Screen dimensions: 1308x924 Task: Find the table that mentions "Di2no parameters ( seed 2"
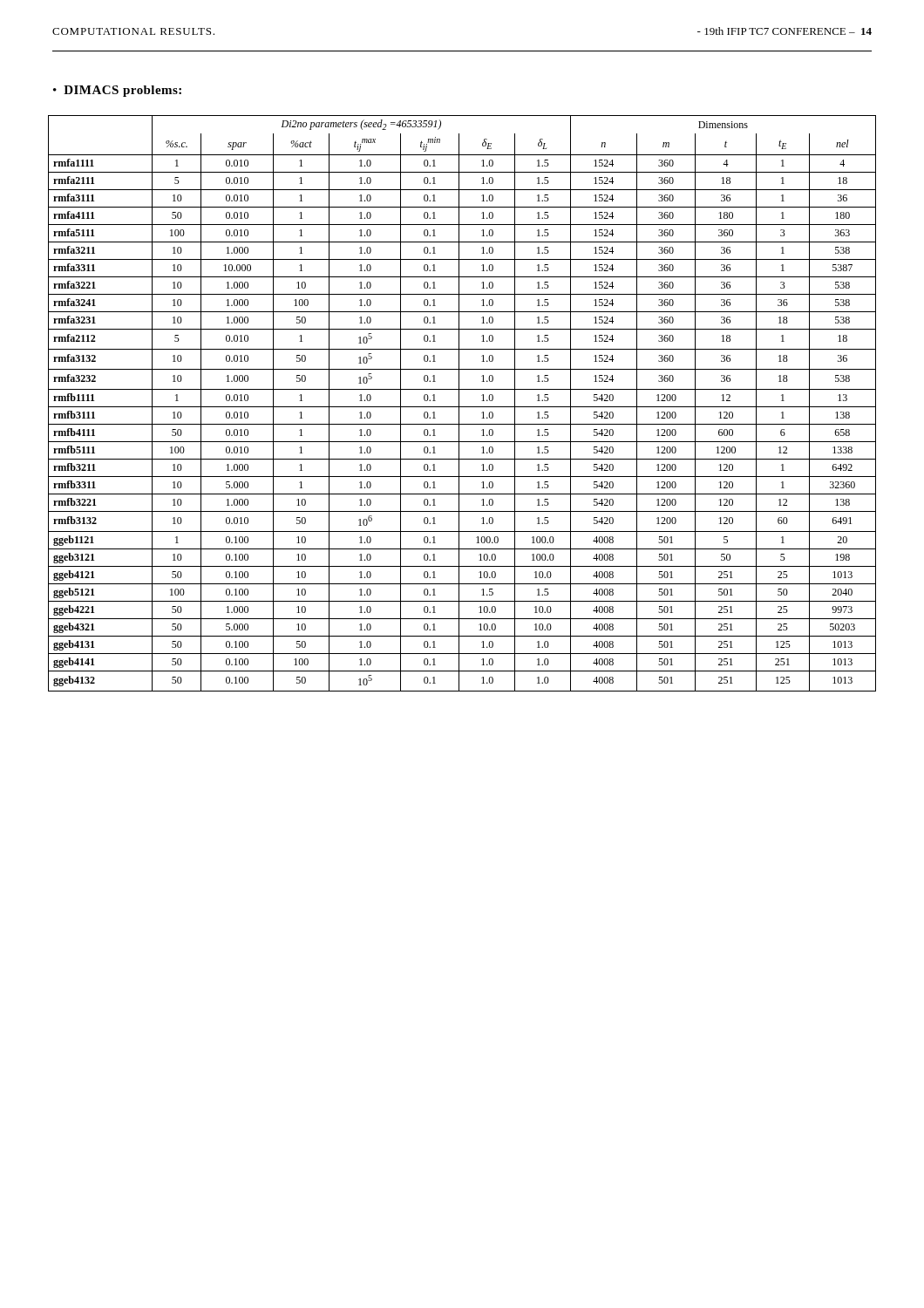tap(462, 403)
